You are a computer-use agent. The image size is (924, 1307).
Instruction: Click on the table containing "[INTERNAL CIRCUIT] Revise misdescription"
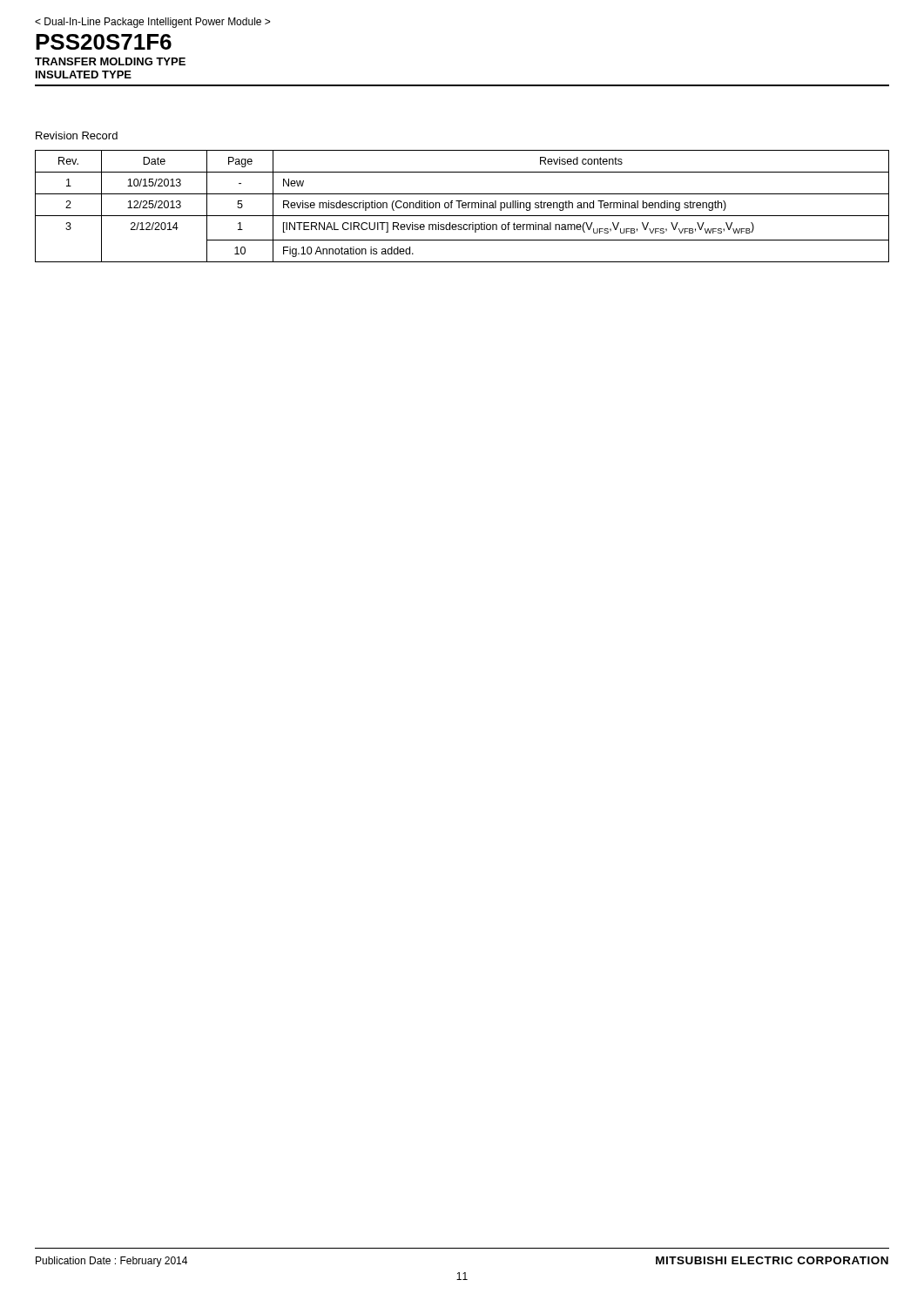462,206
